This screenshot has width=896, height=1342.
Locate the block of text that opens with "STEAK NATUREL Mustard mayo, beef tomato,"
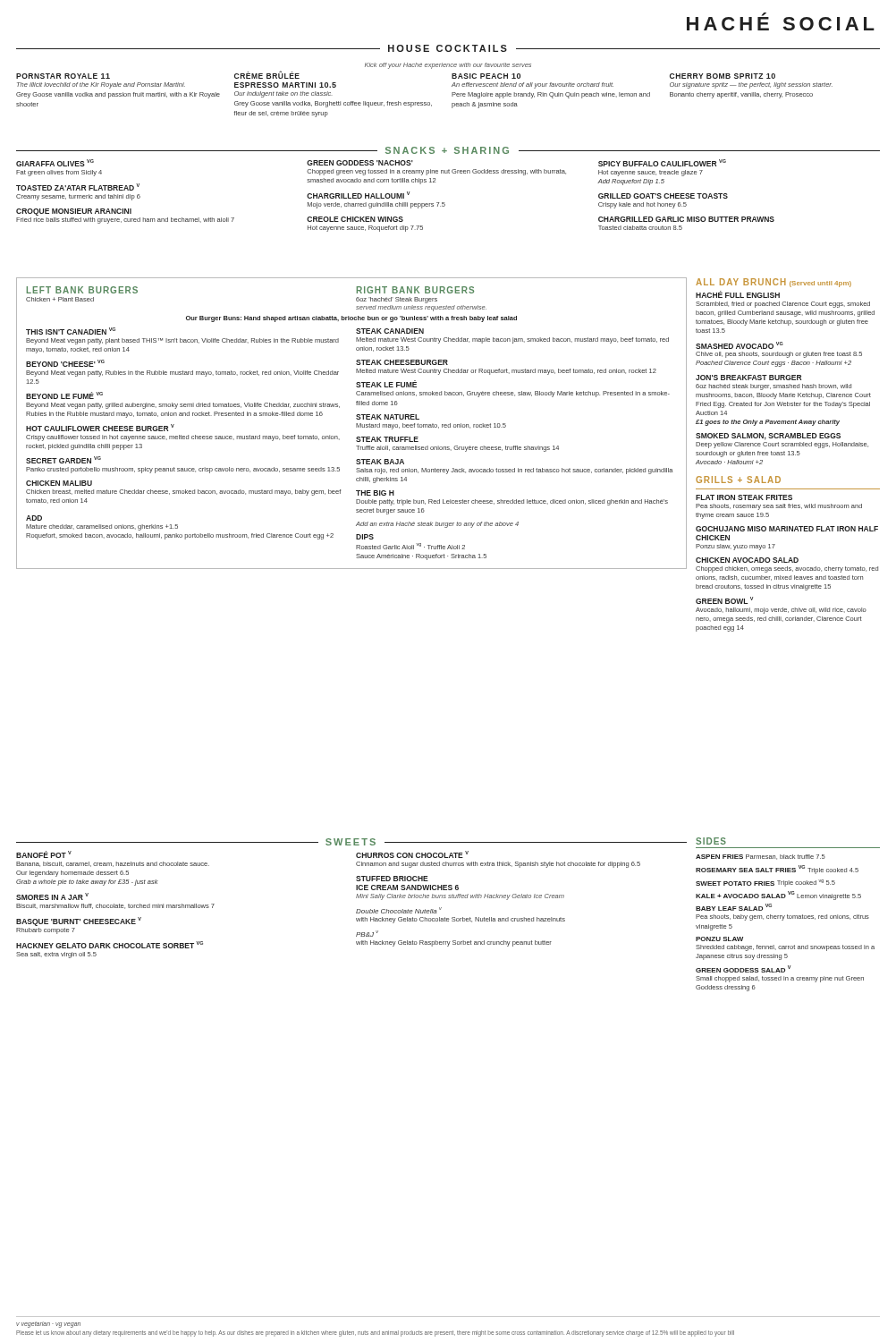coord(516,421)
